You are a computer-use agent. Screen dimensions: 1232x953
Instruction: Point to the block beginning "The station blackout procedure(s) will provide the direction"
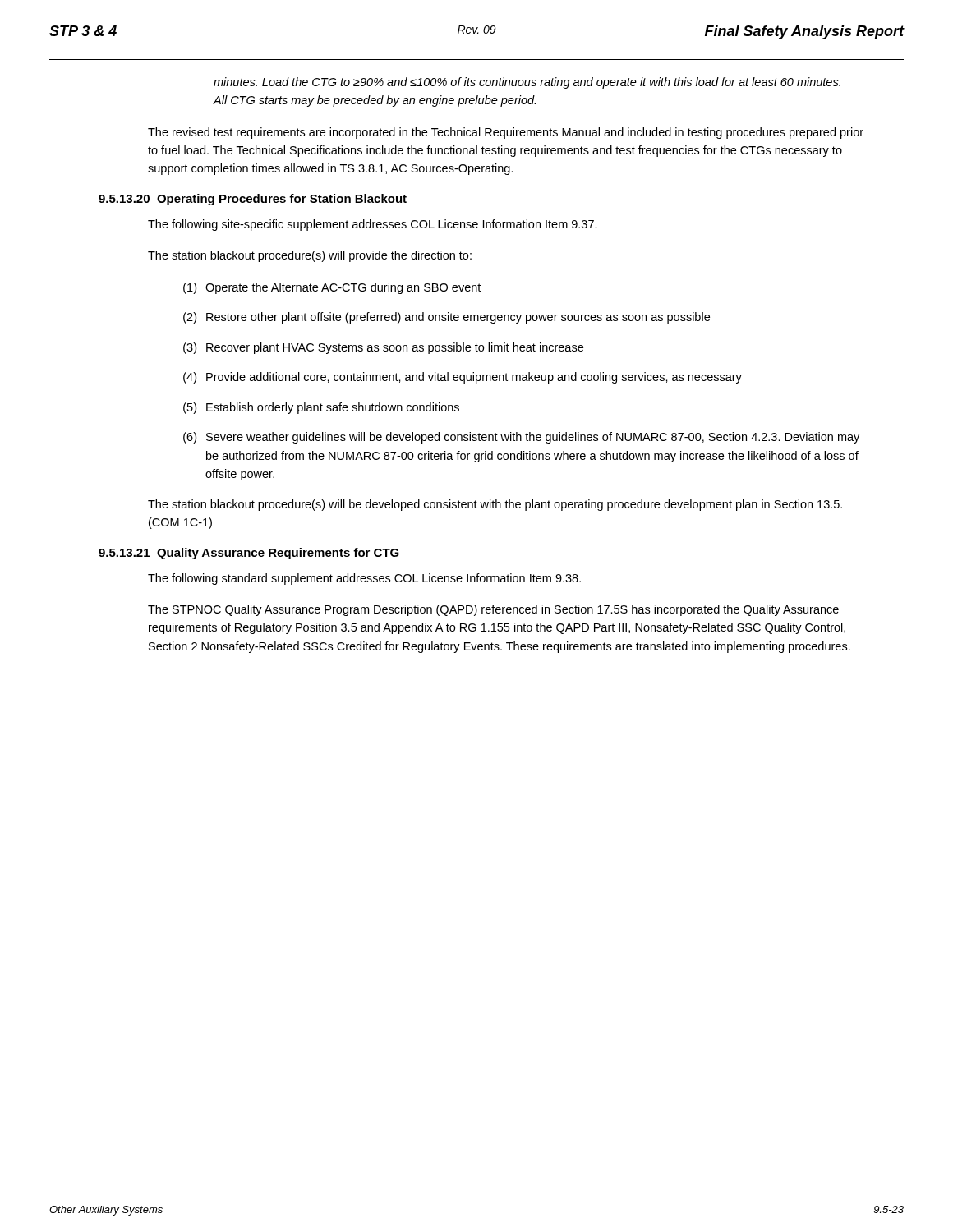click(x=310, y=256)
